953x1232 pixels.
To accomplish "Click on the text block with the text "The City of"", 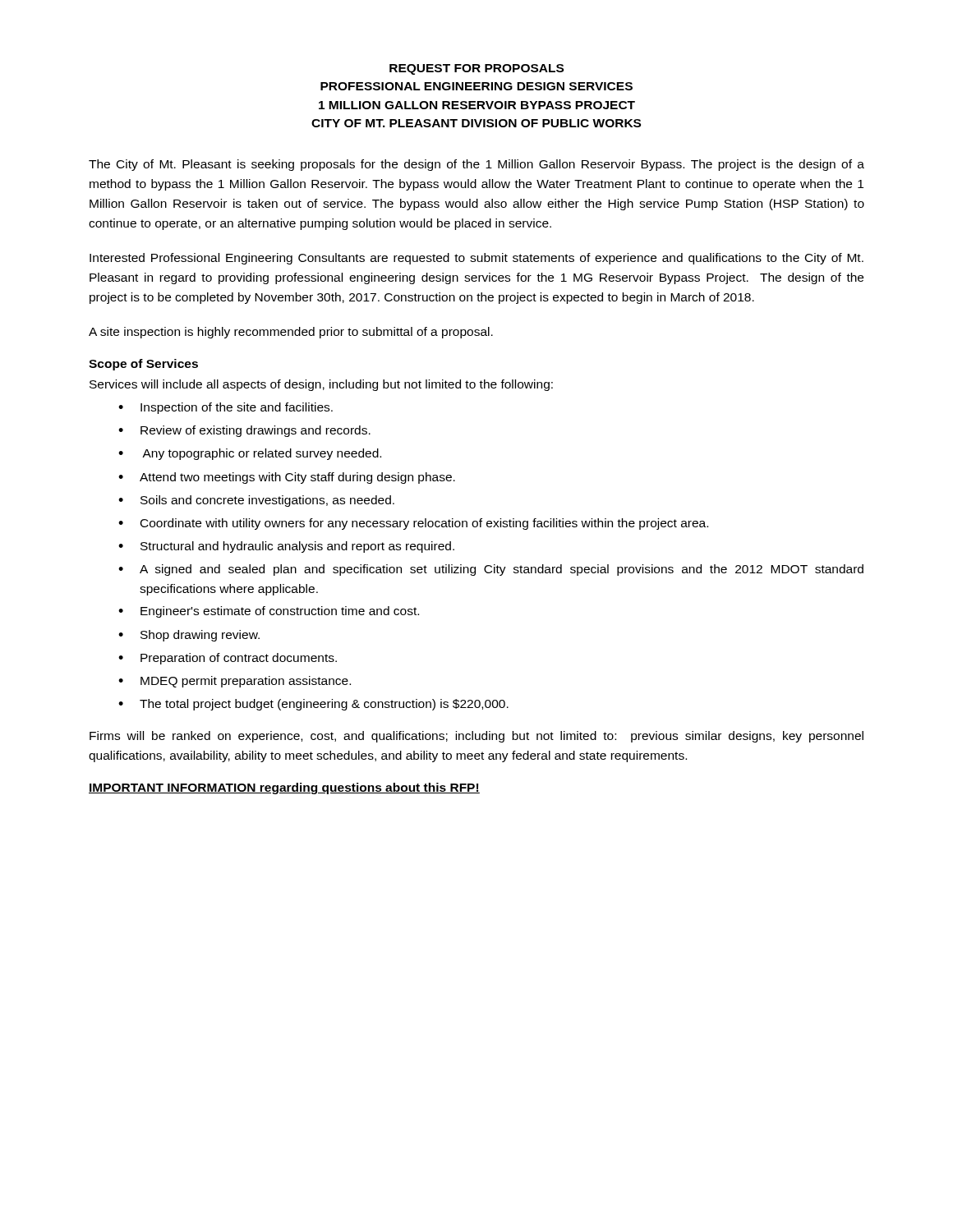I will pos(476,193).
